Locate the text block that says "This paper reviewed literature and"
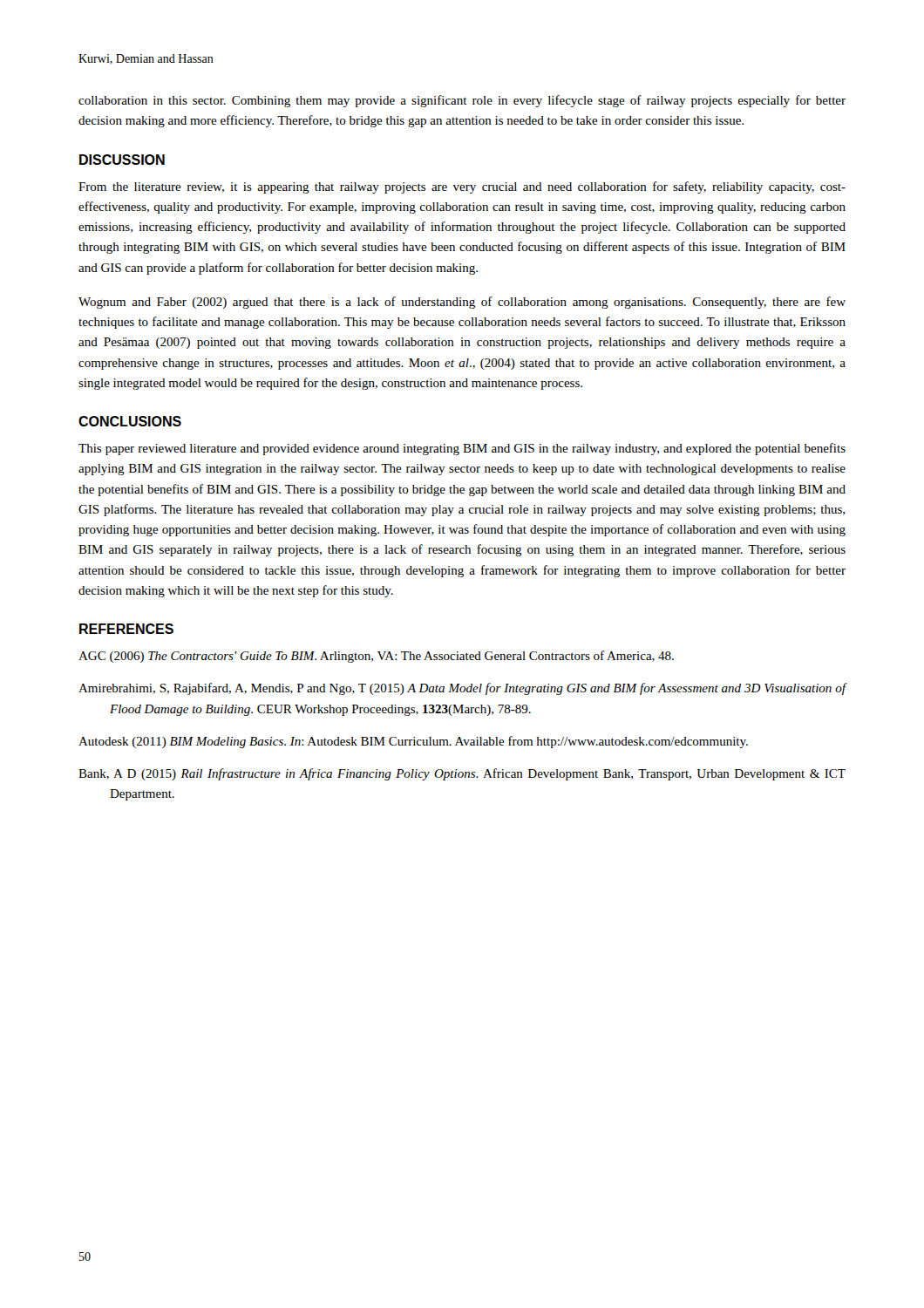This screenshot has height=1308, width=924. (x=462, y=519)
